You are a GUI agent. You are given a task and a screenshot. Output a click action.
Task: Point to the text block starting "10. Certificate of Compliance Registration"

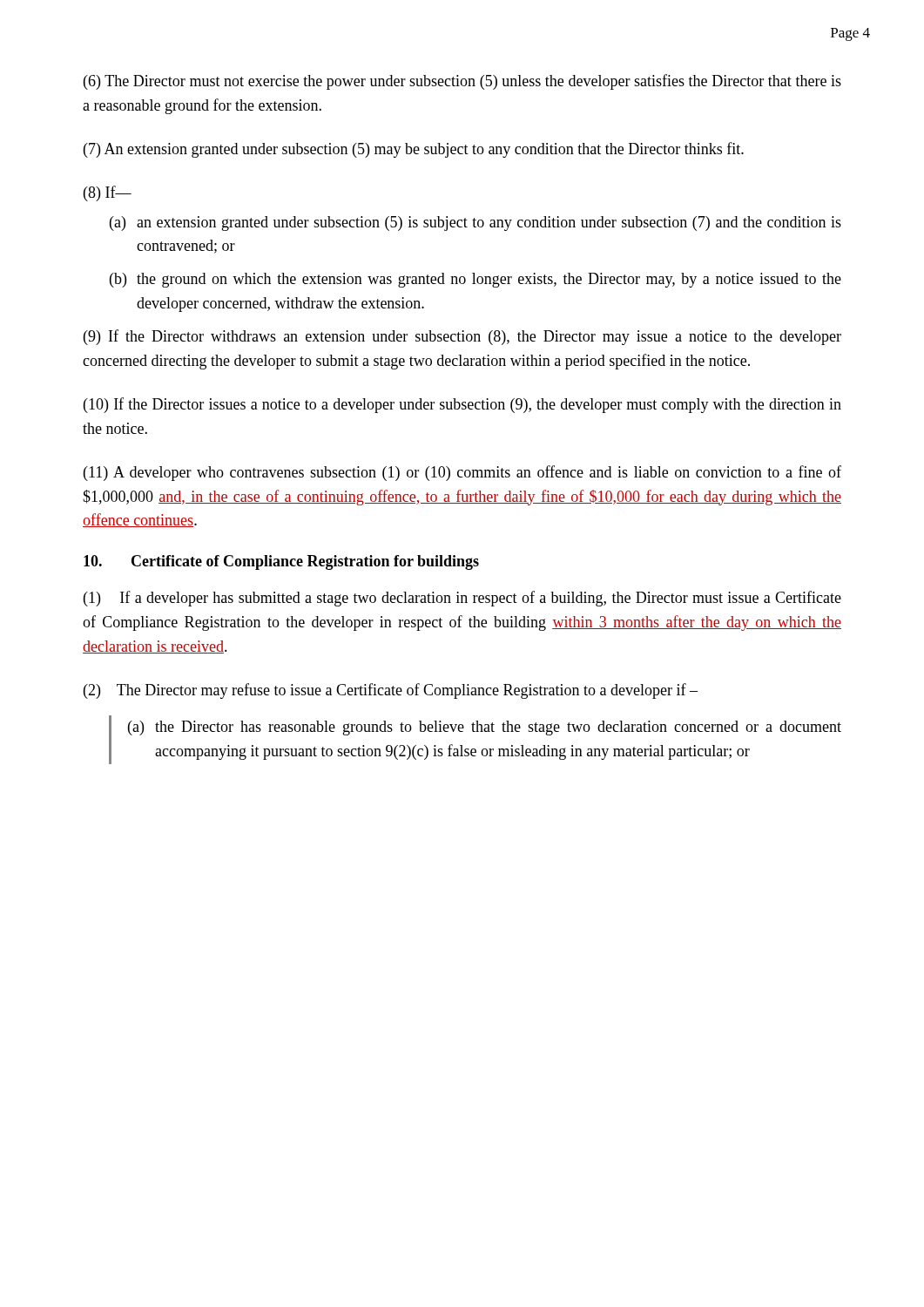281,562
